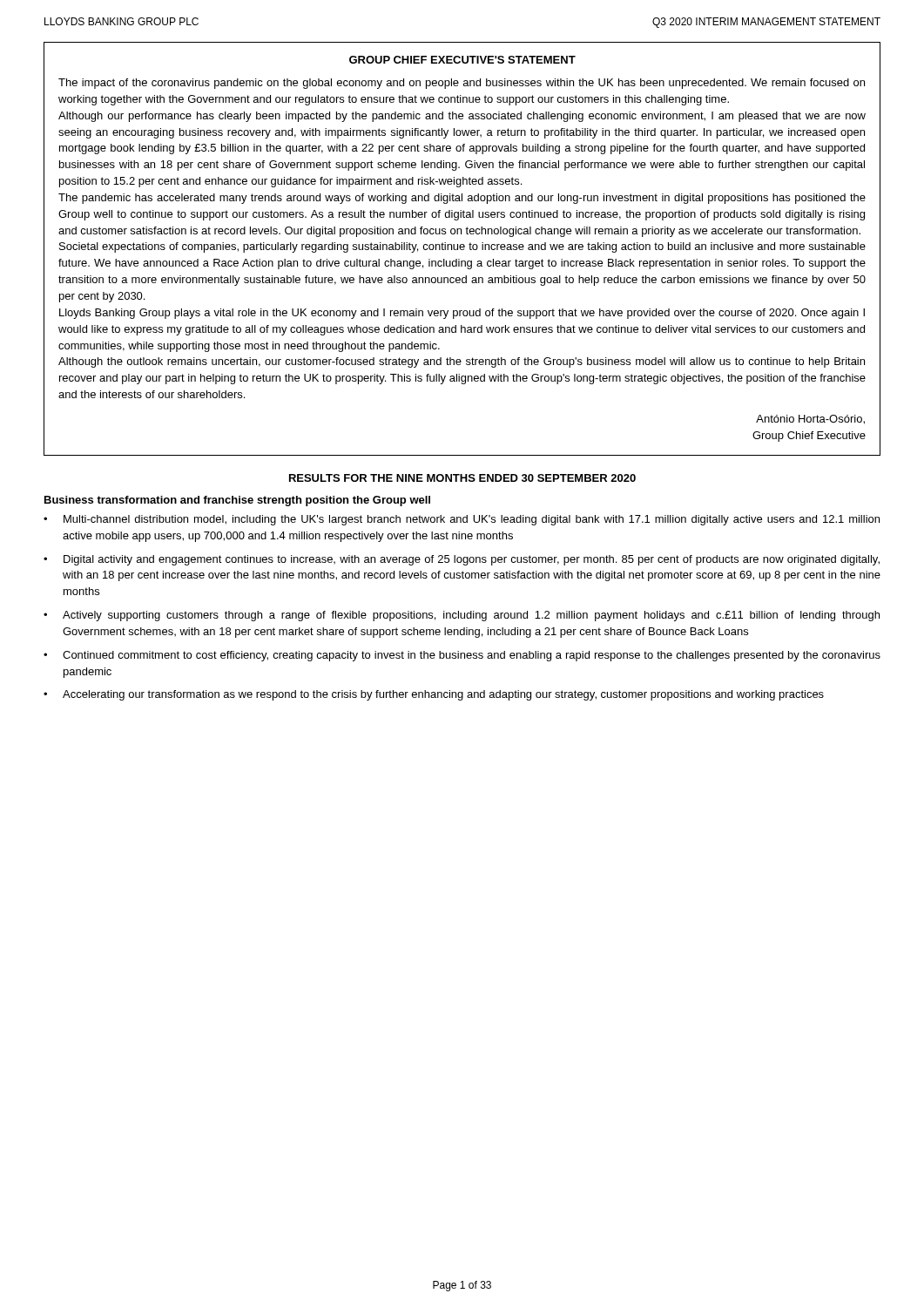The image size is (924, 1307).
Task: Click on the passage starting "Lloyds Banking Group plays"
Action: click(462, 329)
